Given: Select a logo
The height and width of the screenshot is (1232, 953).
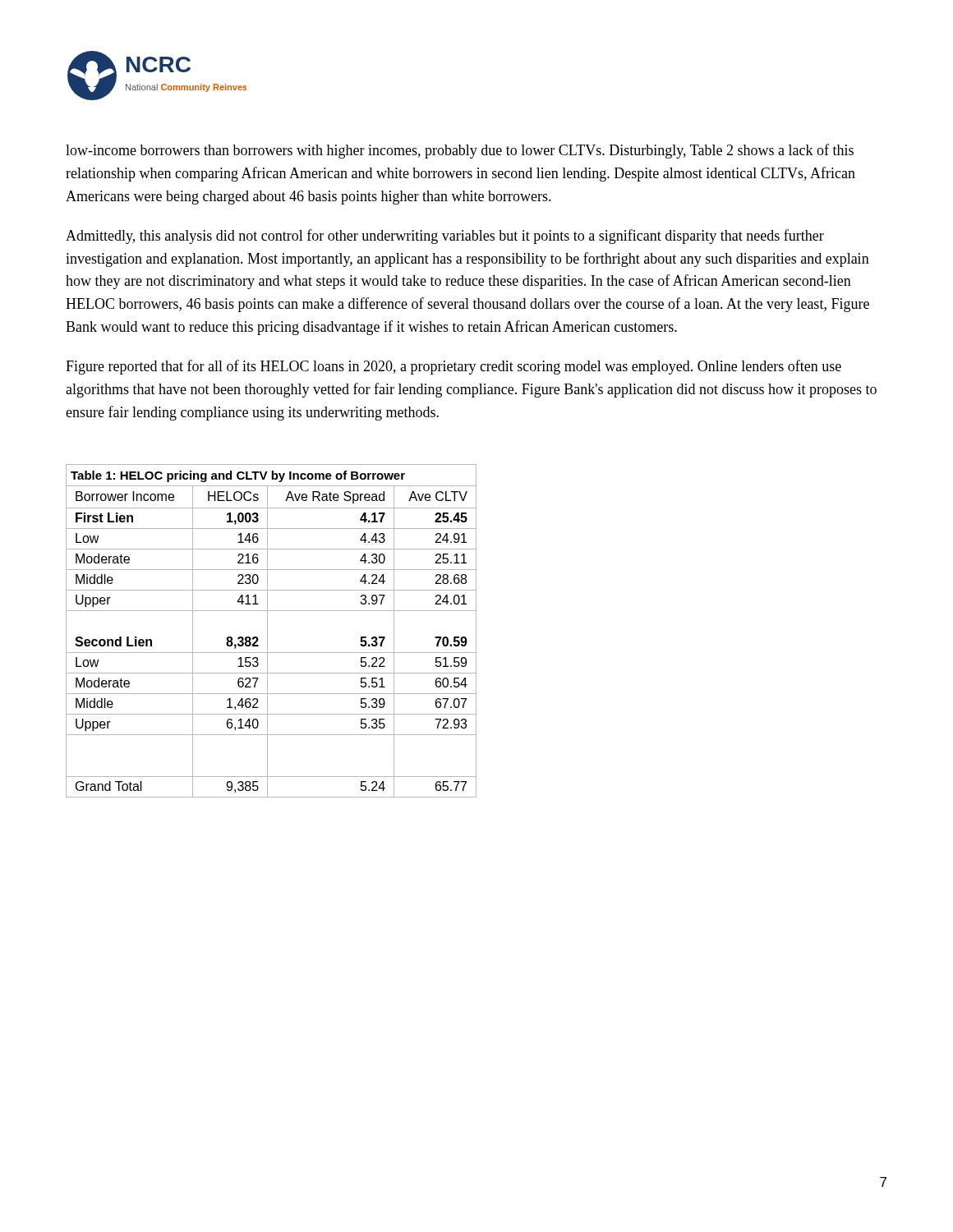Looking at the screenshot, I should 476,82.
